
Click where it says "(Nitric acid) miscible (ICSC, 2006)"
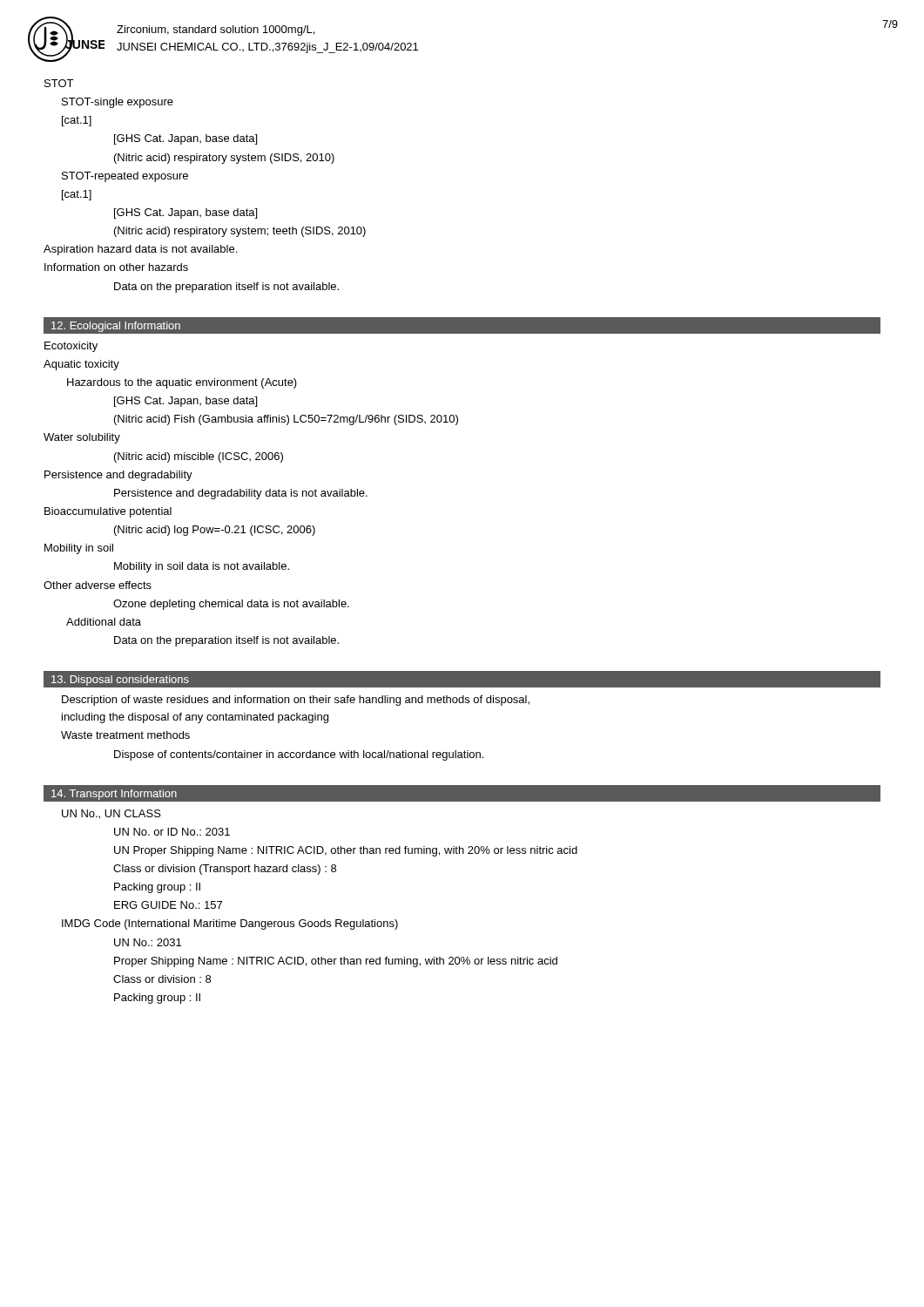point(199,457)
